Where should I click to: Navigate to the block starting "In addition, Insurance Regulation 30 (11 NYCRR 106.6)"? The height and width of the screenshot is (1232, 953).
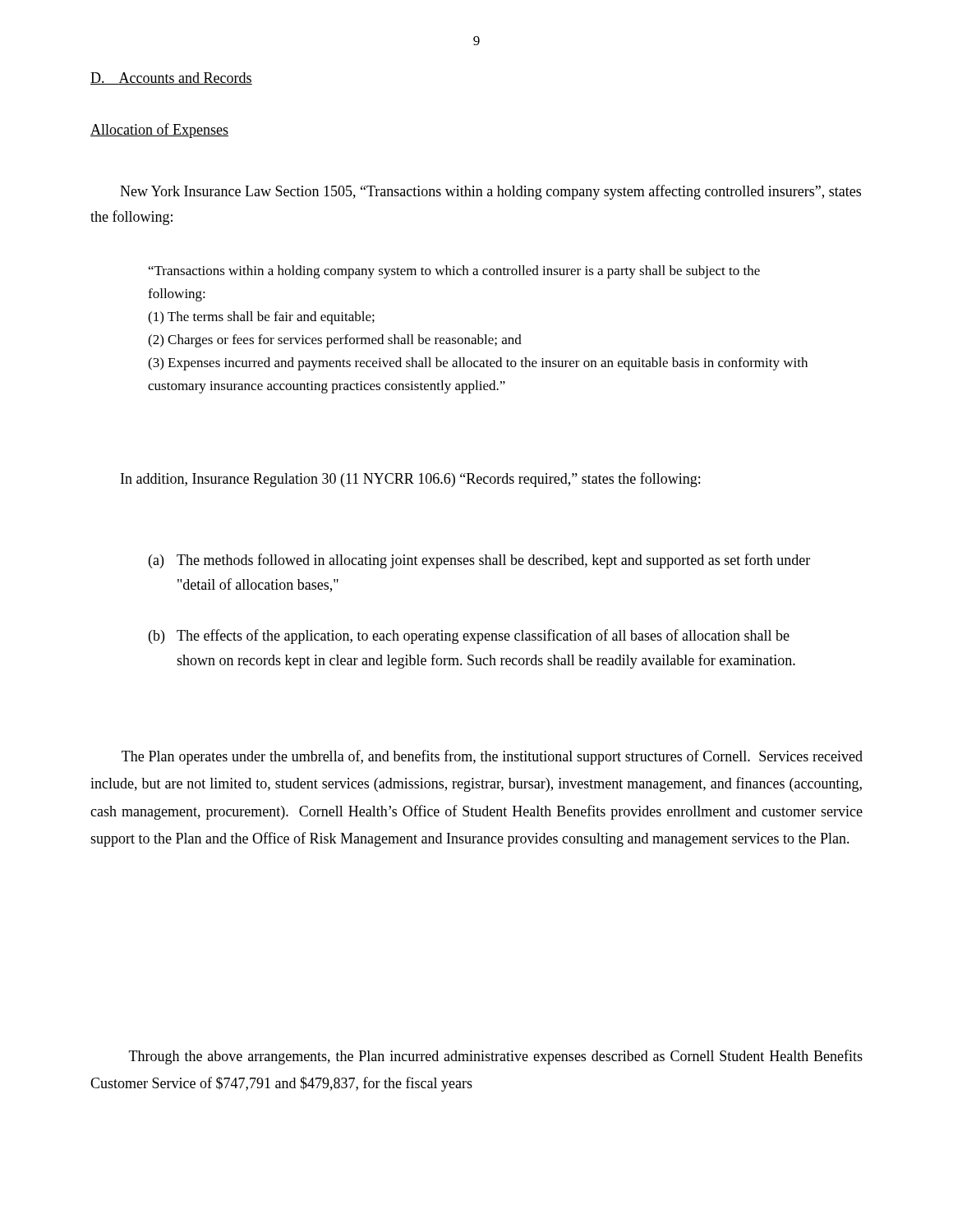click(x=396, y=479)
